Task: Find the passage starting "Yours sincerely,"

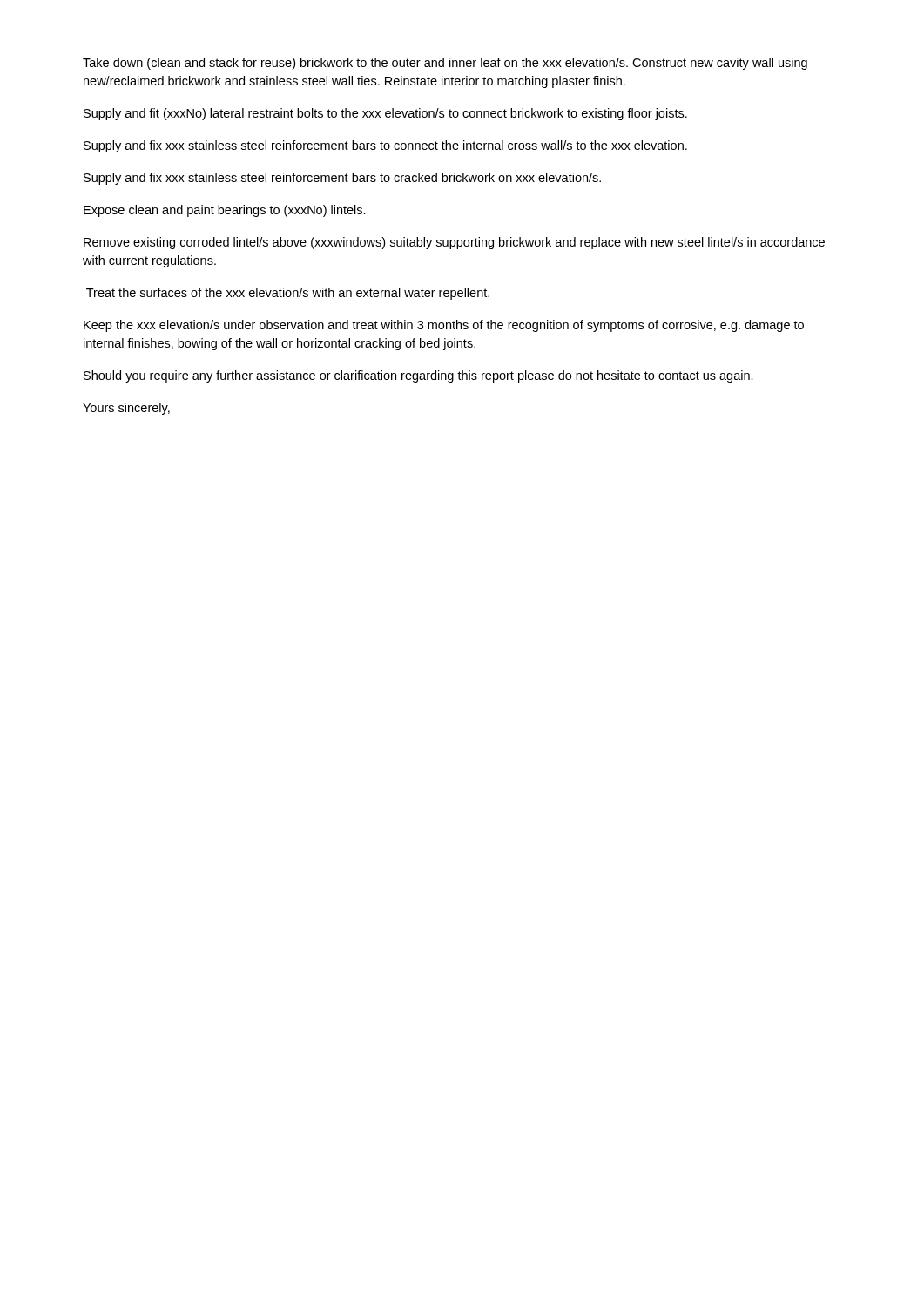Action: point(127,408)
